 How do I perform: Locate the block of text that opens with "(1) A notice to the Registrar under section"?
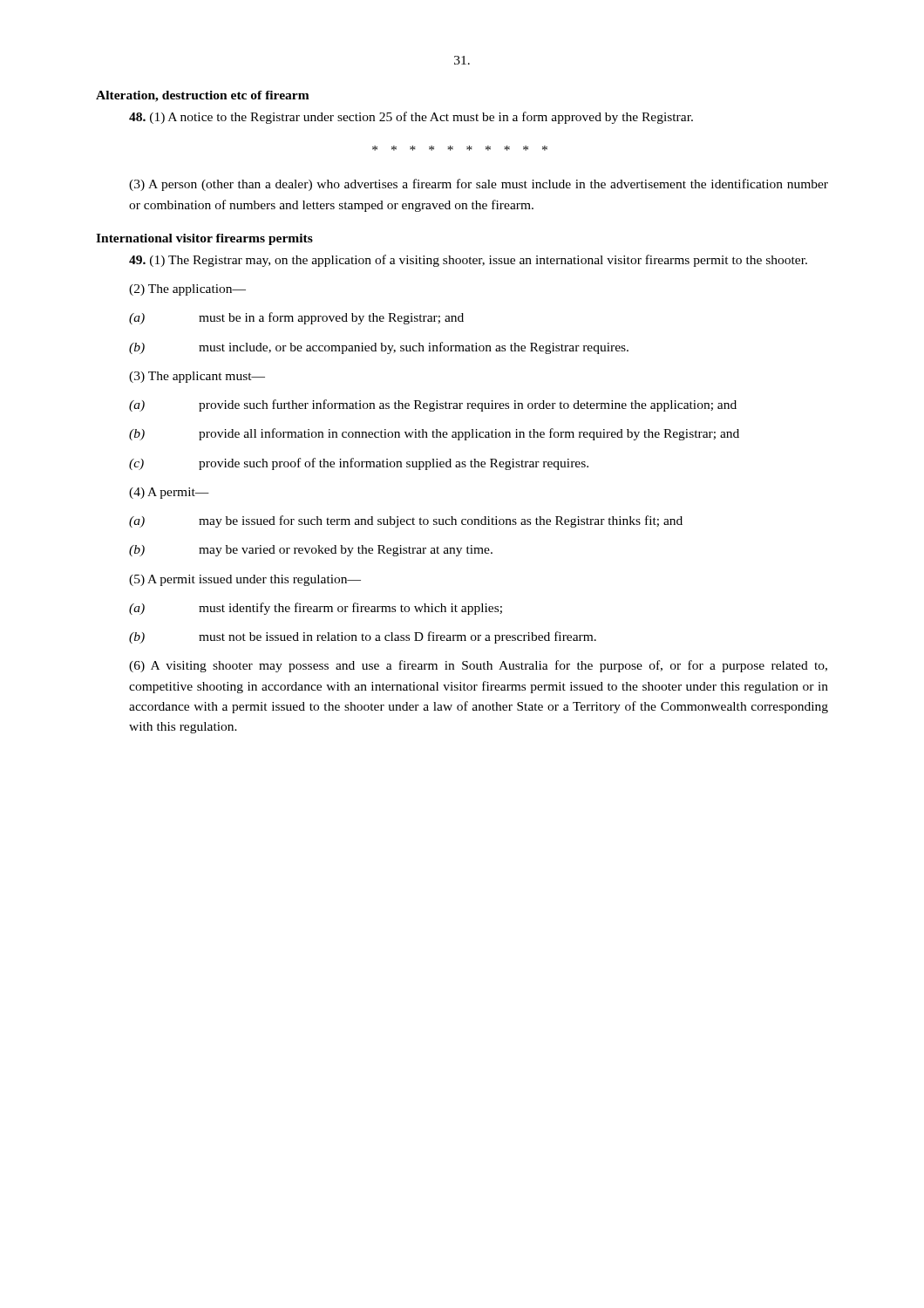[x=411, y=116]
